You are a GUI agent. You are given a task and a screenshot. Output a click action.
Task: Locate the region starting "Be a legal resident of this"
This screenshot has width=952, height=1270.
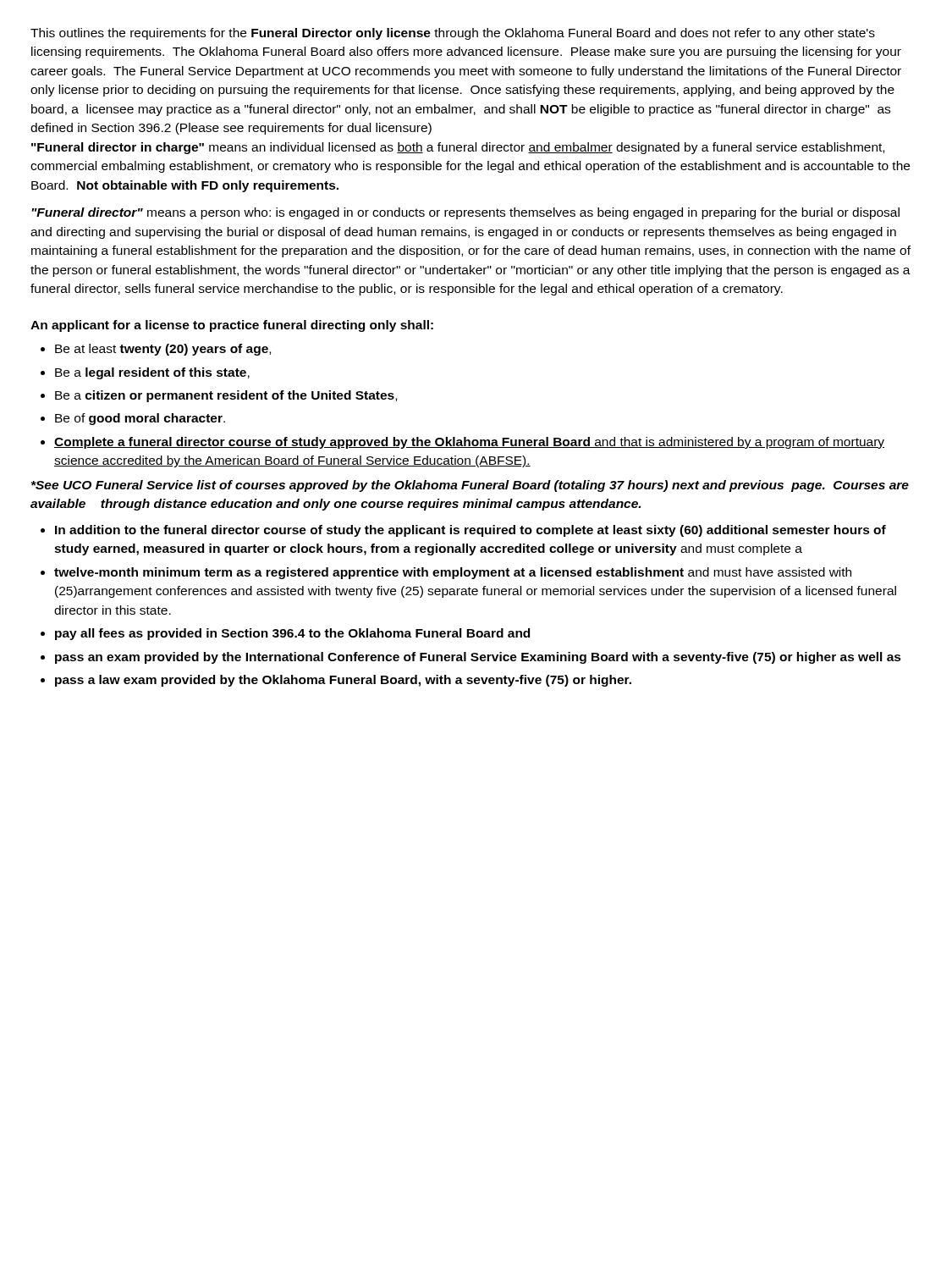pyautogui.click(x=152, y=372)
